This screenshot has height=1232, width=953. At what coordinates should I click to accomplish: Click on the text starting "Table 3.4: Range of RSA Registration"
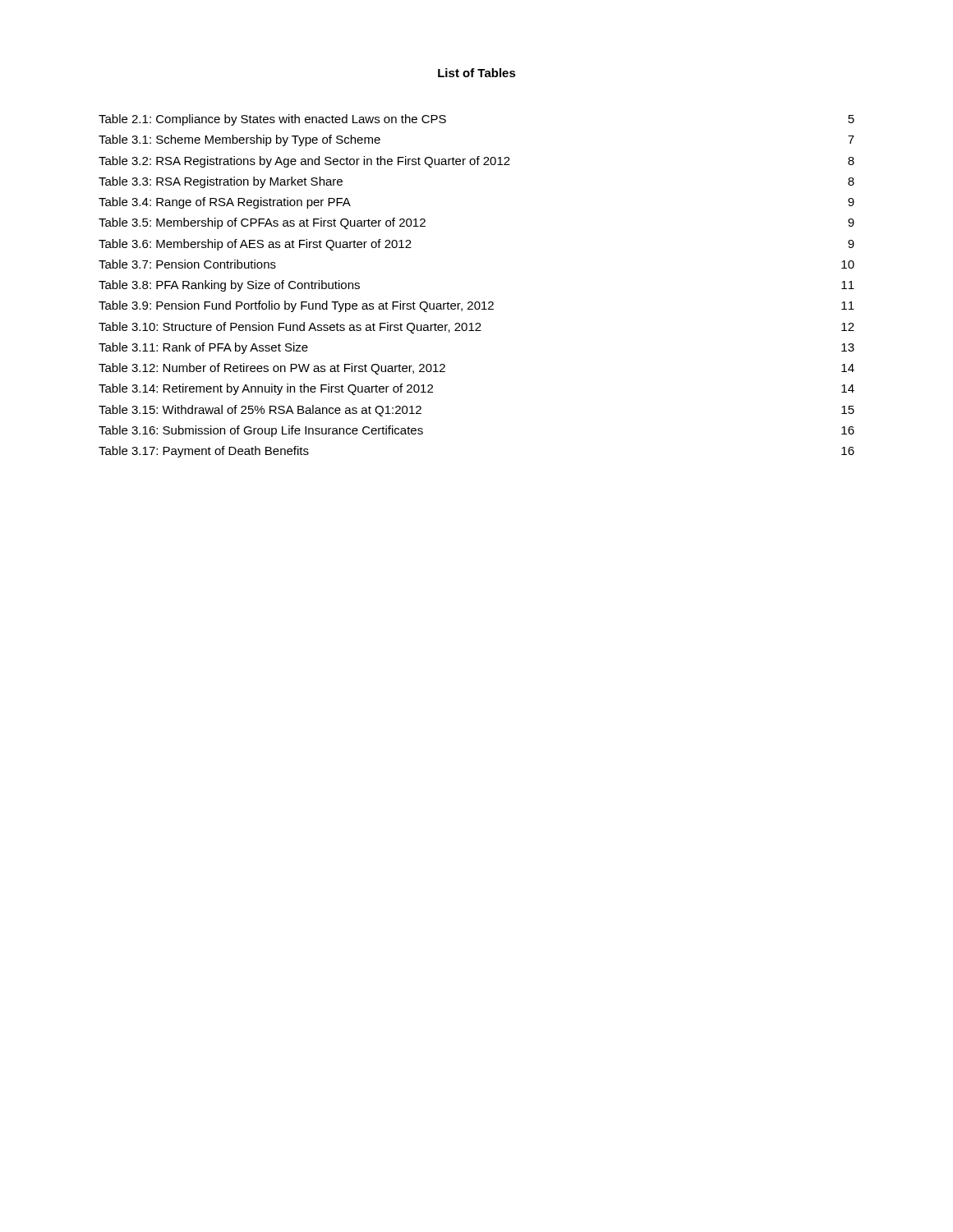[x=226, y=203]
